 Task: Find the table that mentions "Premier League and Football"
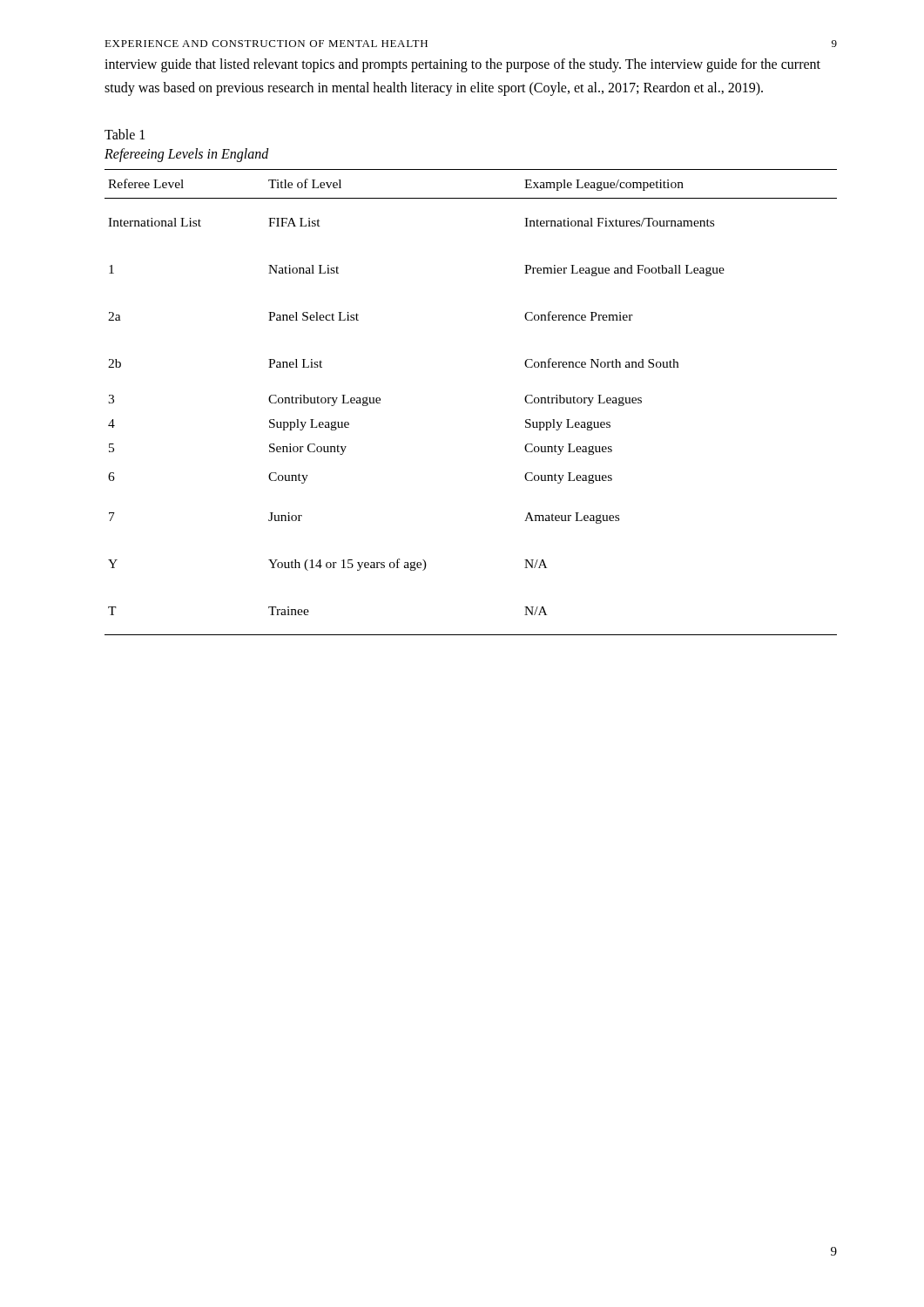click(471, 407)
